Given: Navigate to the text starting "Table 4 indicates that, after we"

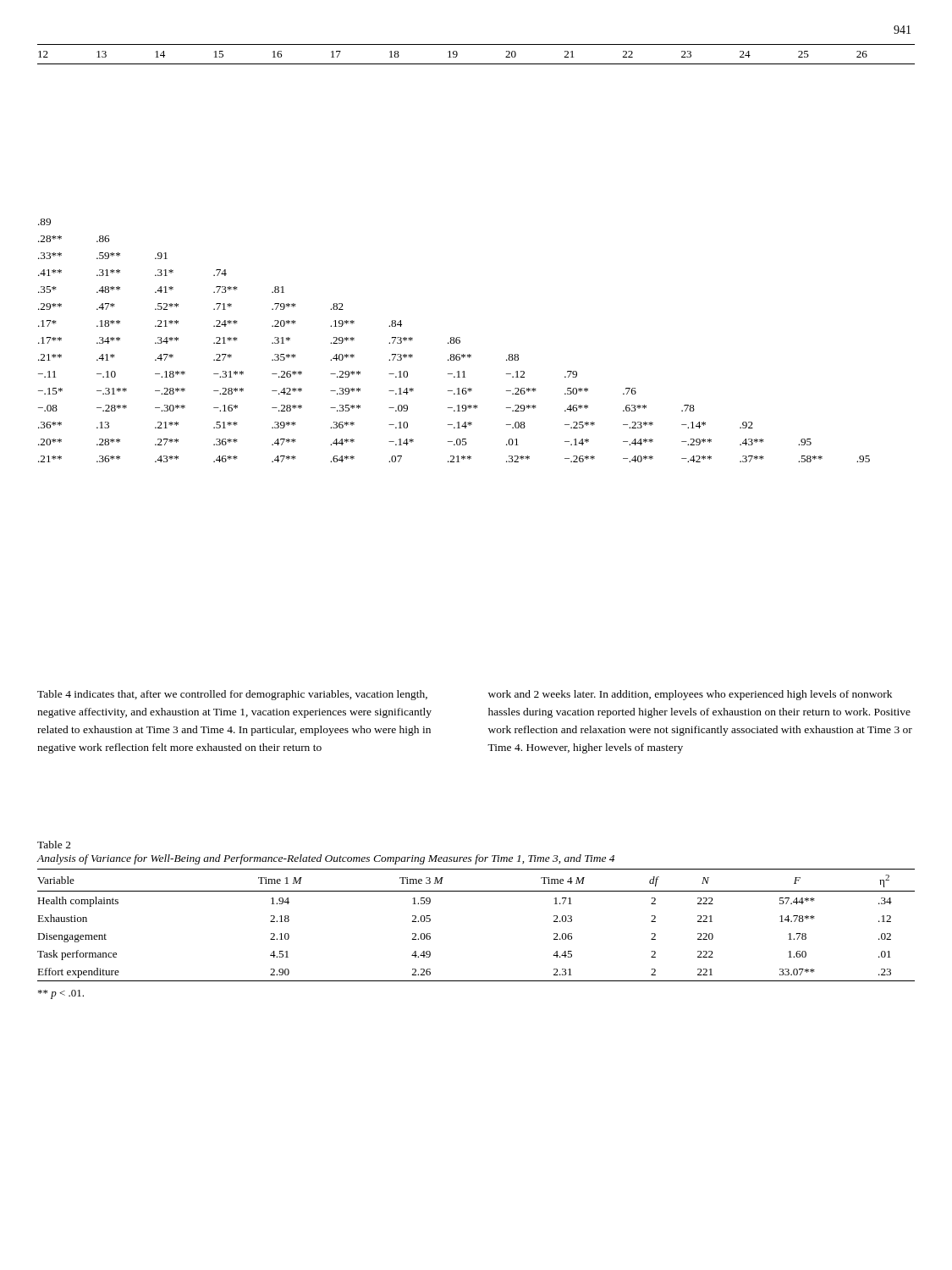Looking at the screenshot, I should tap(234, 720).
